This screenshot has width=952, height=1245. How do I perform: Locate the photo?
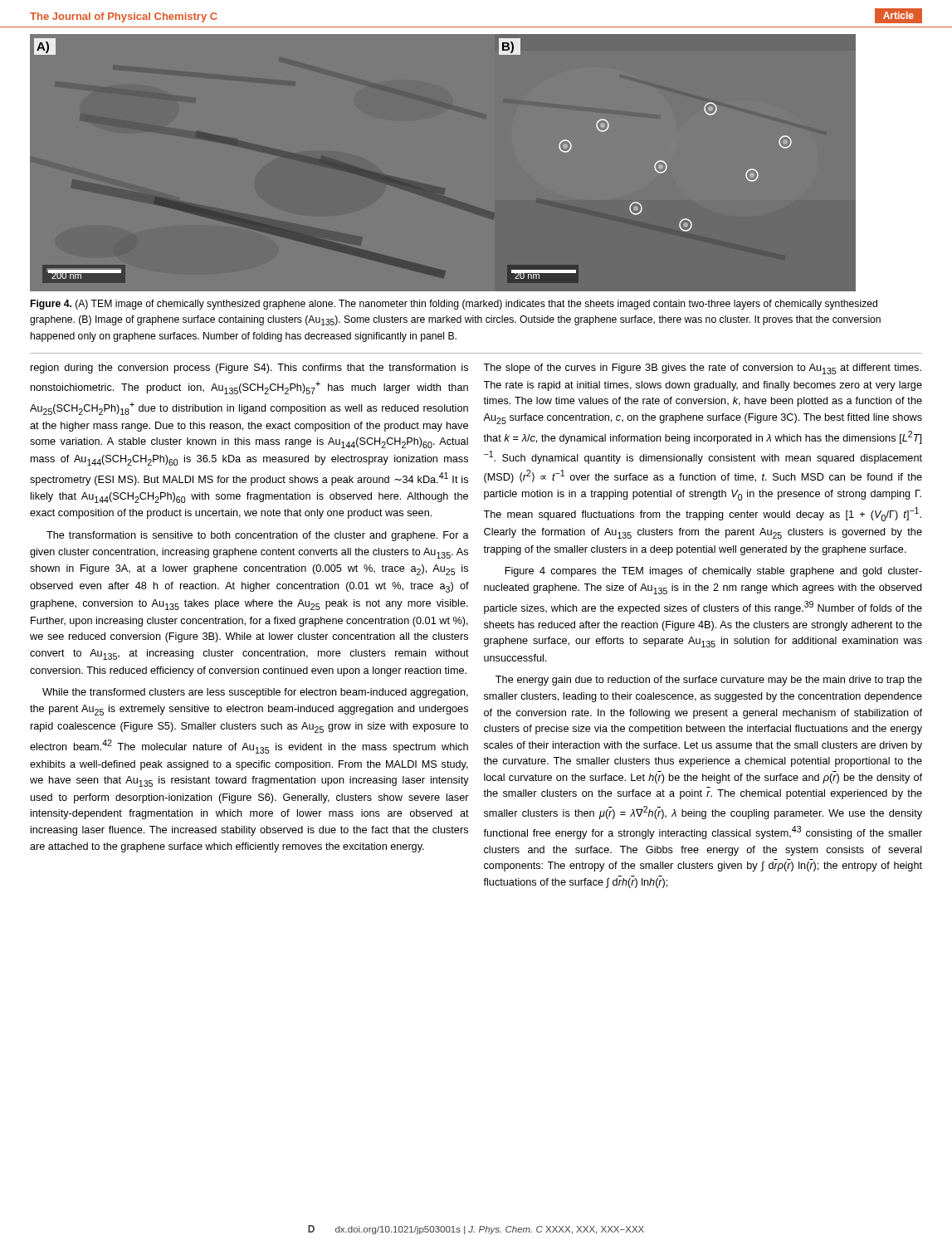[476, 163]
